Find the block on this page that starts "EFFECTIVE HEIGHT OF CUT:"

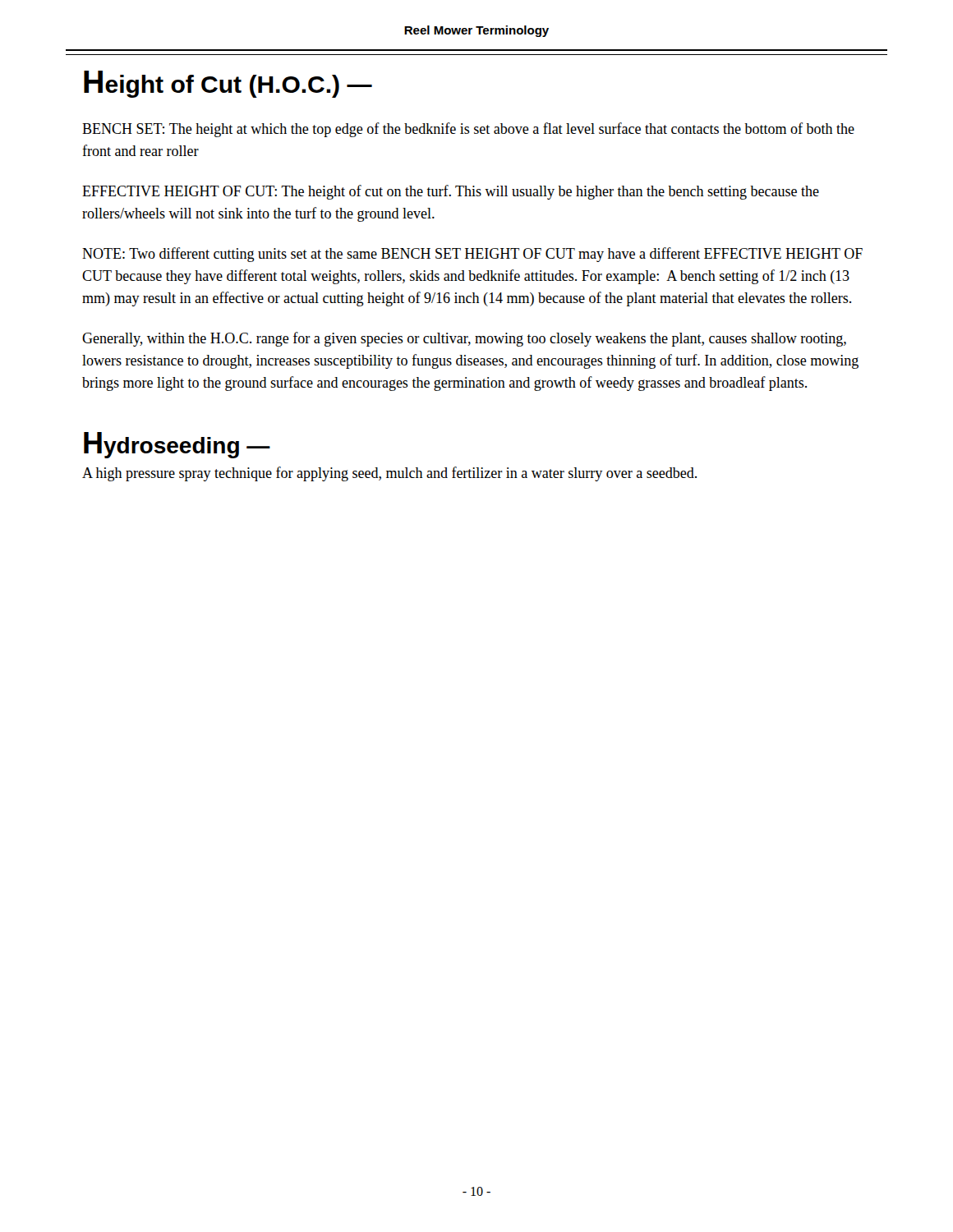click(476, 203)
